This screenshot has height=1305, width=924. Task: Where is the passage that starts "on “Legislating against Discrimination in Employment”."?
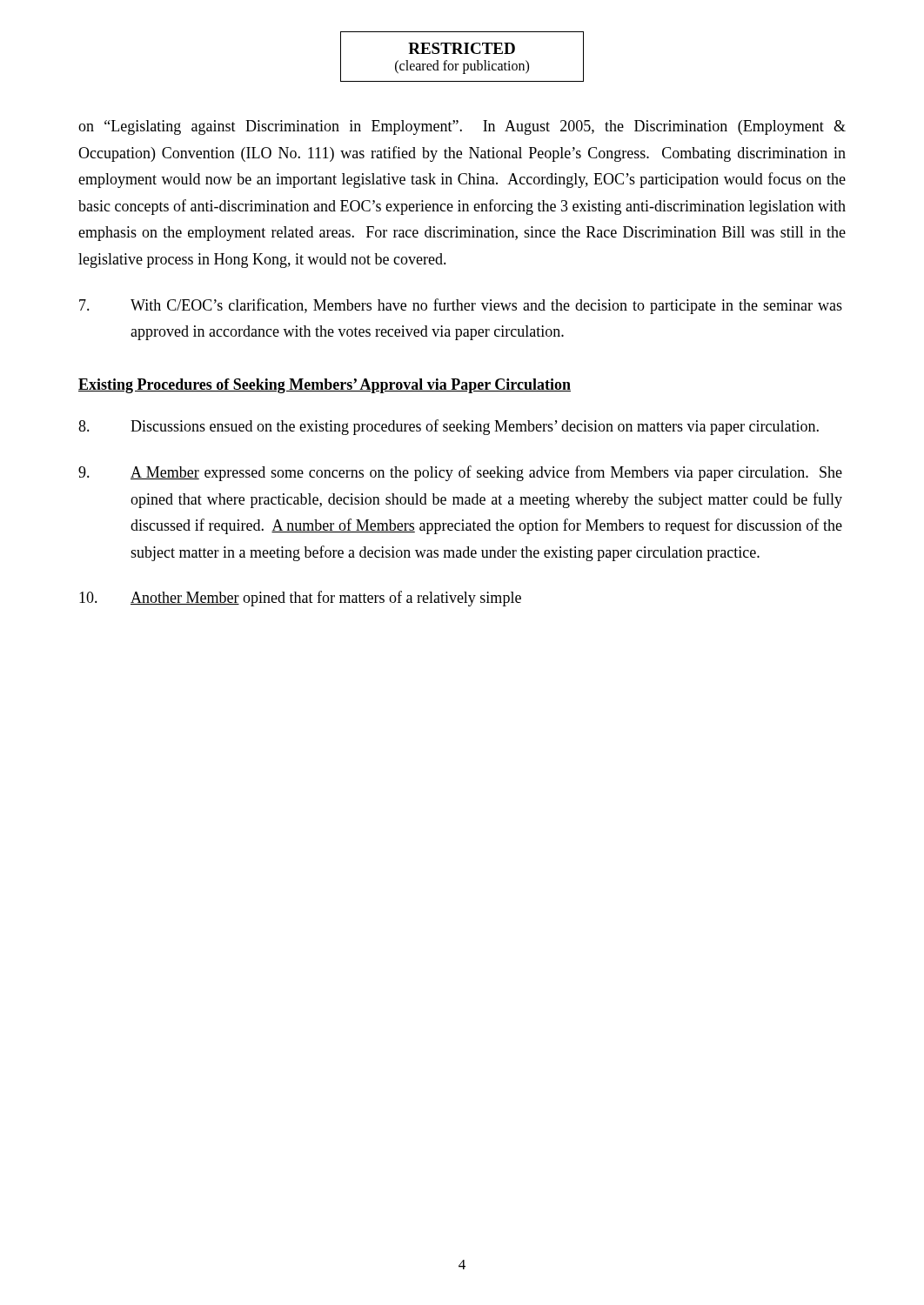click(x=462, y=193)
